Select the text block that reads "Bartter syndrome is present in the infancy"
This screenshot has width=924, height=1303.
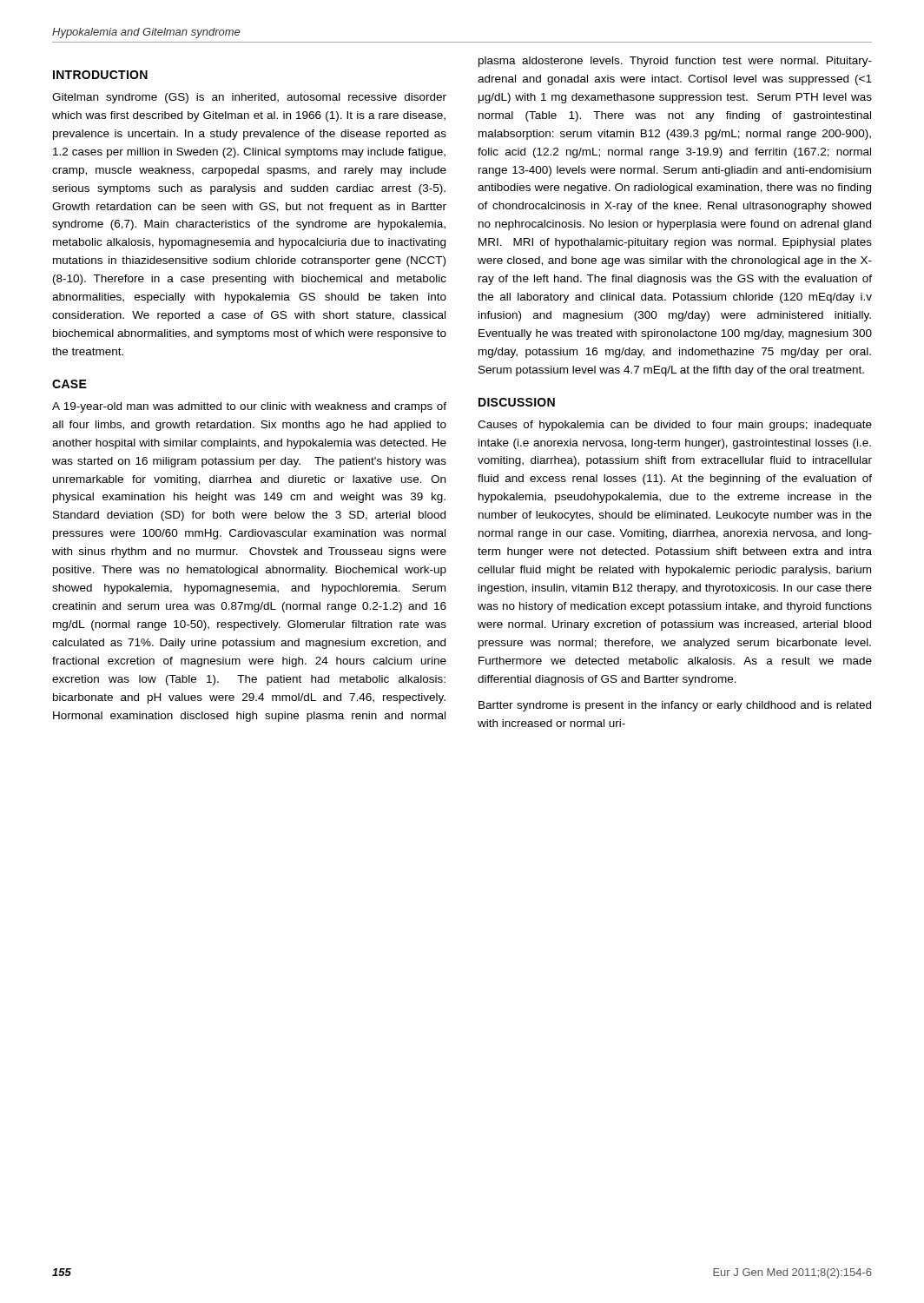point(675,714)
